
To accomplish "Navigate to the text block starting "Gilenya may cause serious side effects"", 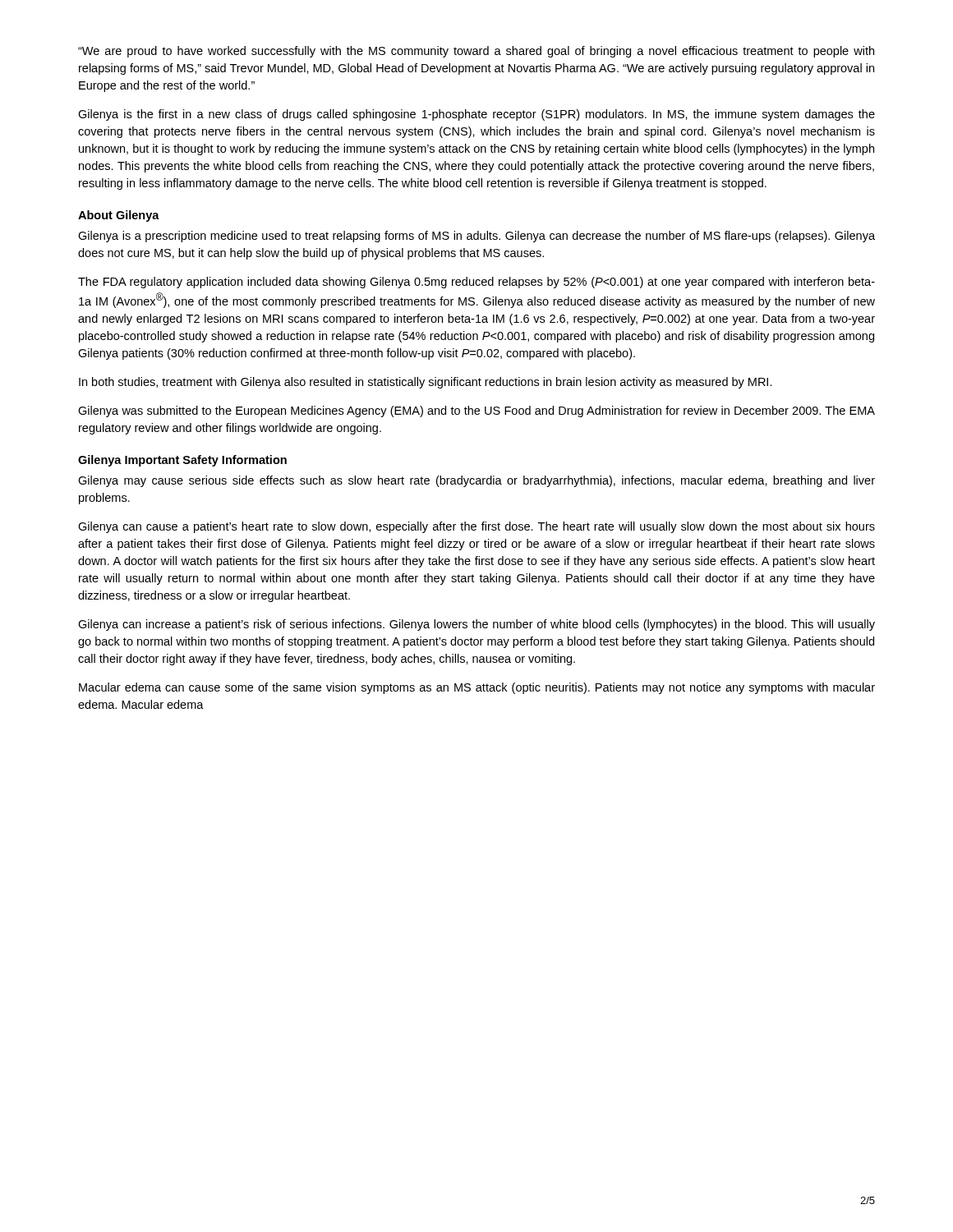I will pyautogui.click(x=476, y=489).
